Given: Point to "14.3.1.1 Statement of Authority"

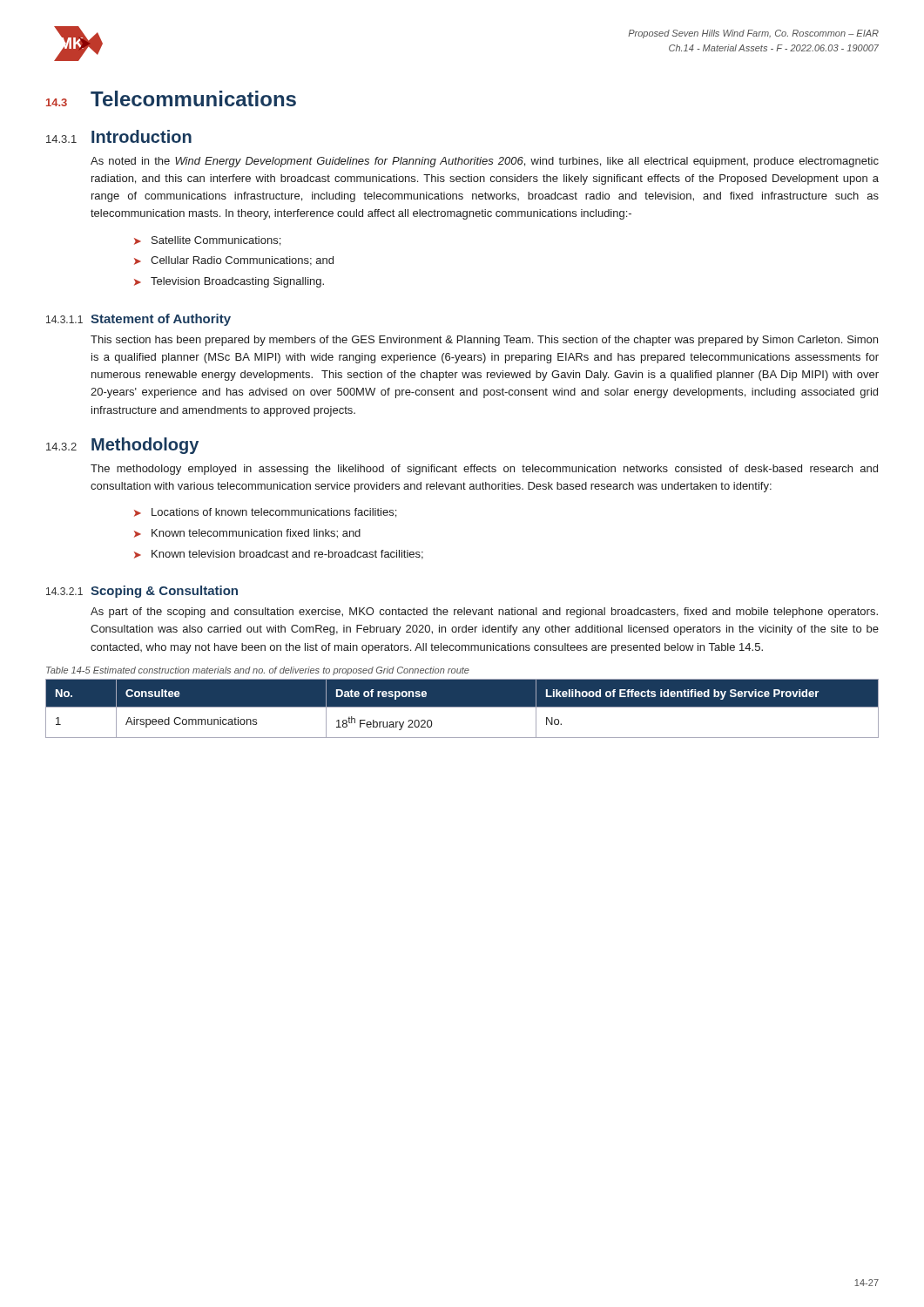Looking at the screenshot, I should [x=138, y=318].
